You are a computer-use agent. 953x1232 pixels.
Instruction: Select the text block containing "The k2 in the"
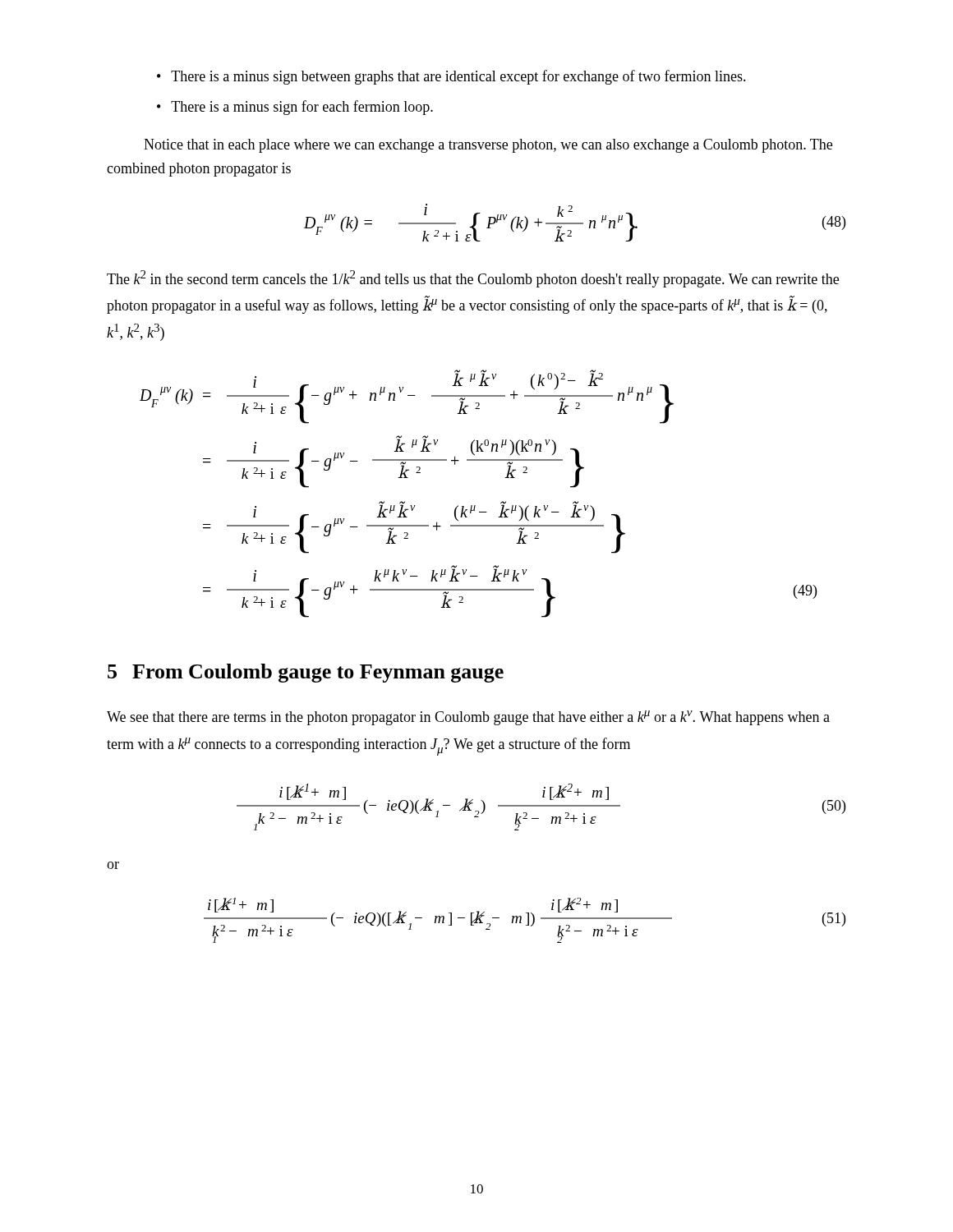point(473,304)
